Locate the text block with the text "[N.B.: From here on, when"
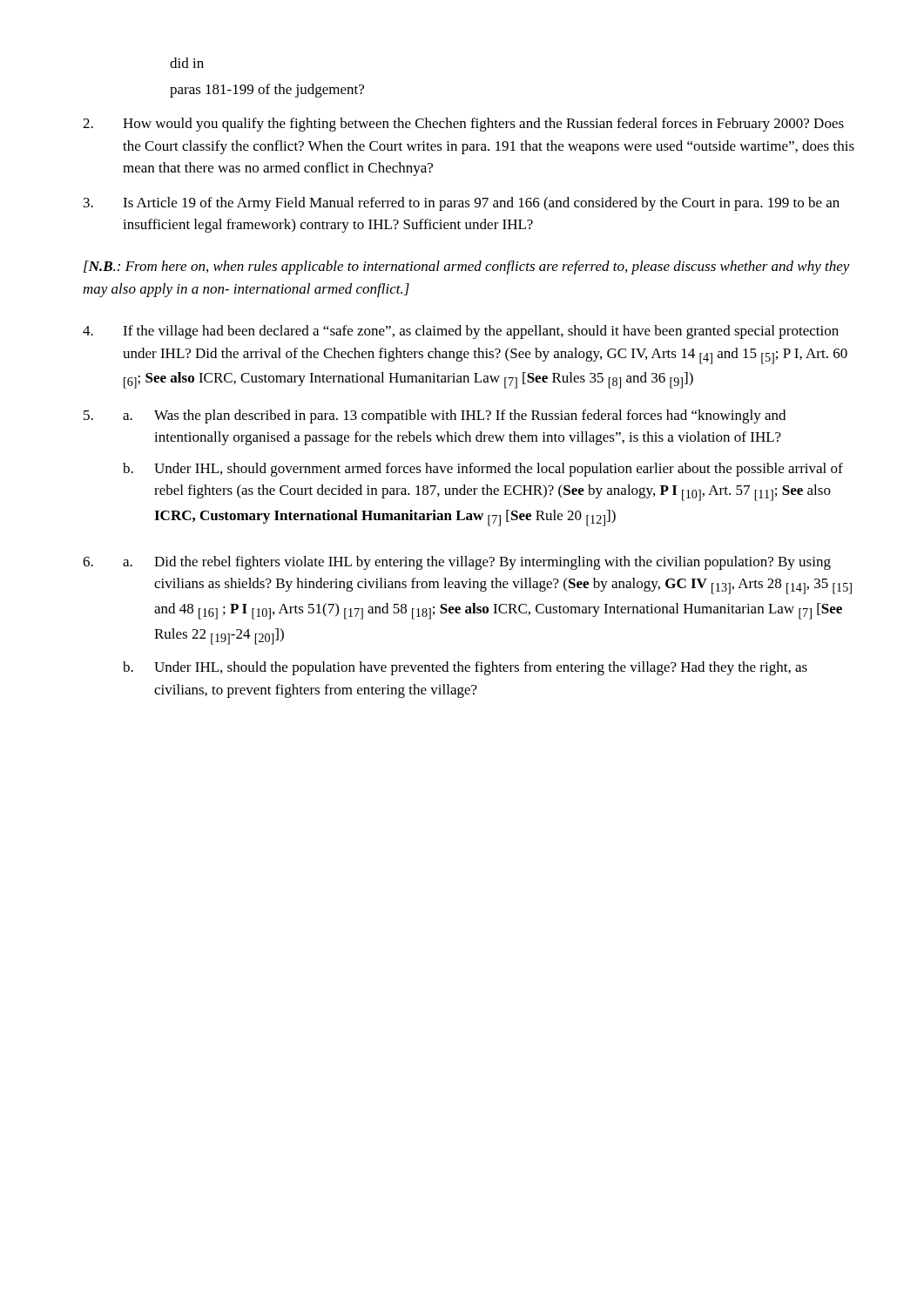This screenshot has width=924, height=1307. 466,277
